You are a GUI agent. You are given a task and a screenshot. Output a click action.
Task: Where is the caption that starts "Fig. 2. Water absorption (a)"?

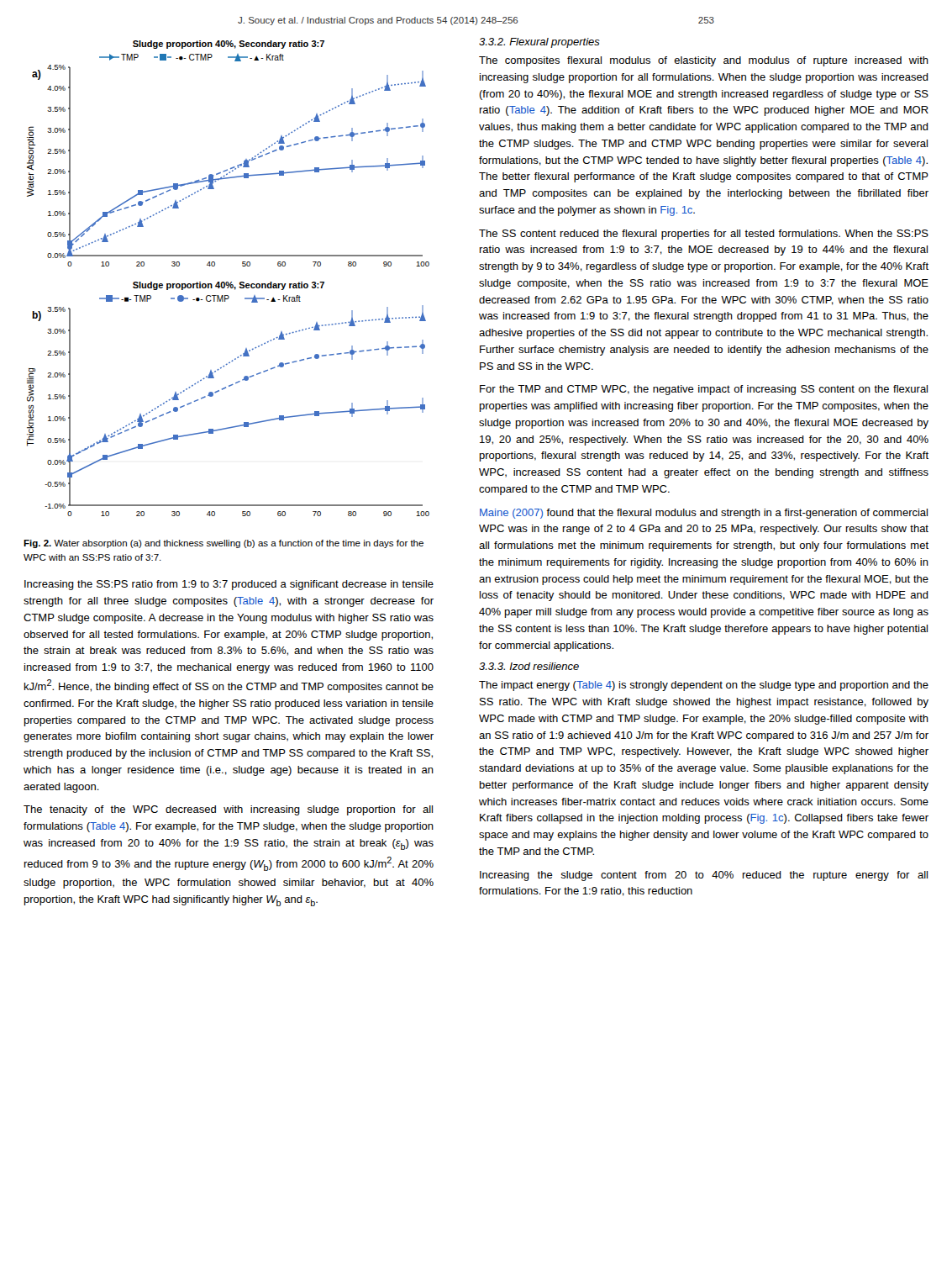(x=224, y=550)
